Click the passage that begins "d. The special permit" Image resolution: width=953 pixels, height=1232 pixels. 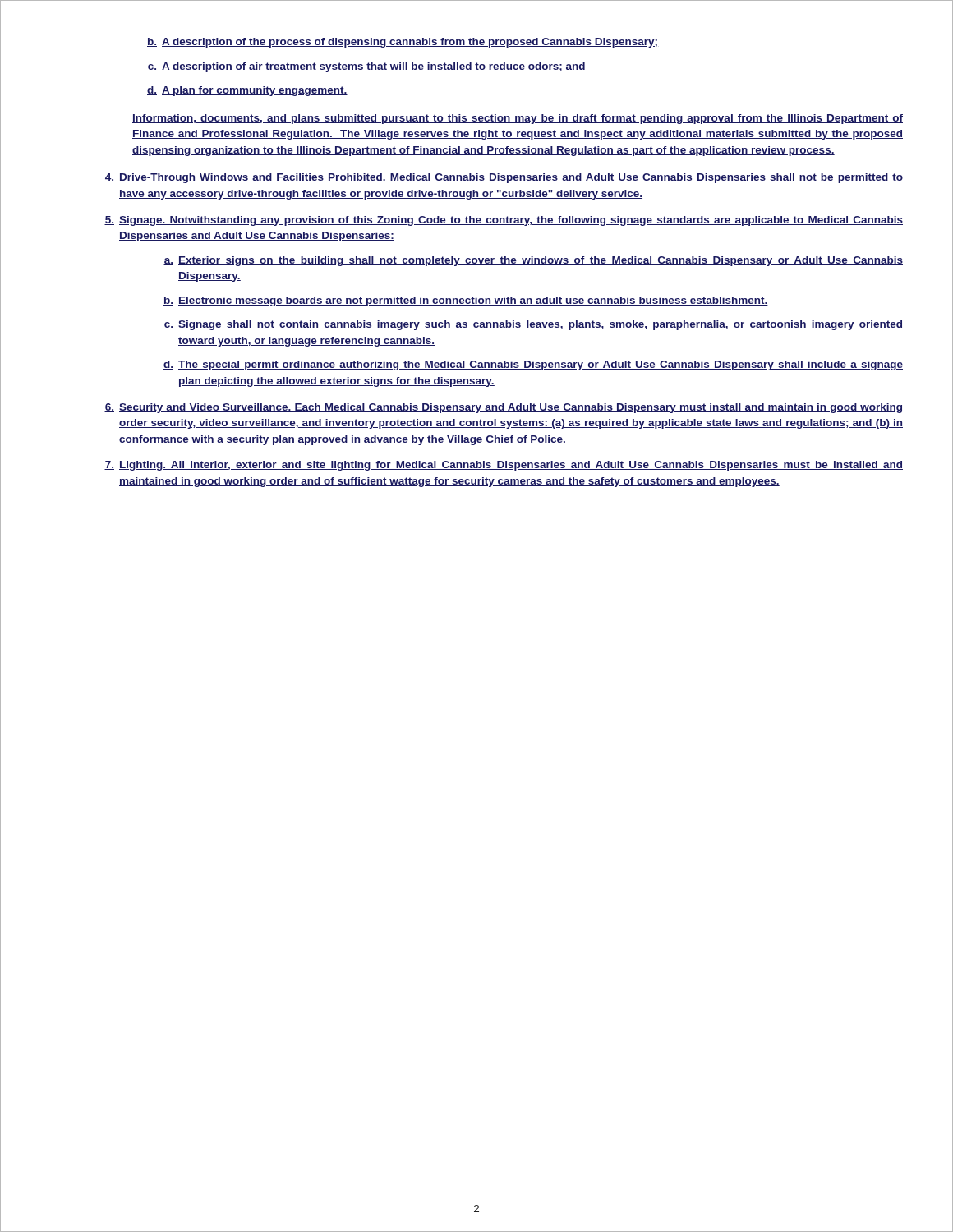(x=526, y=373)
